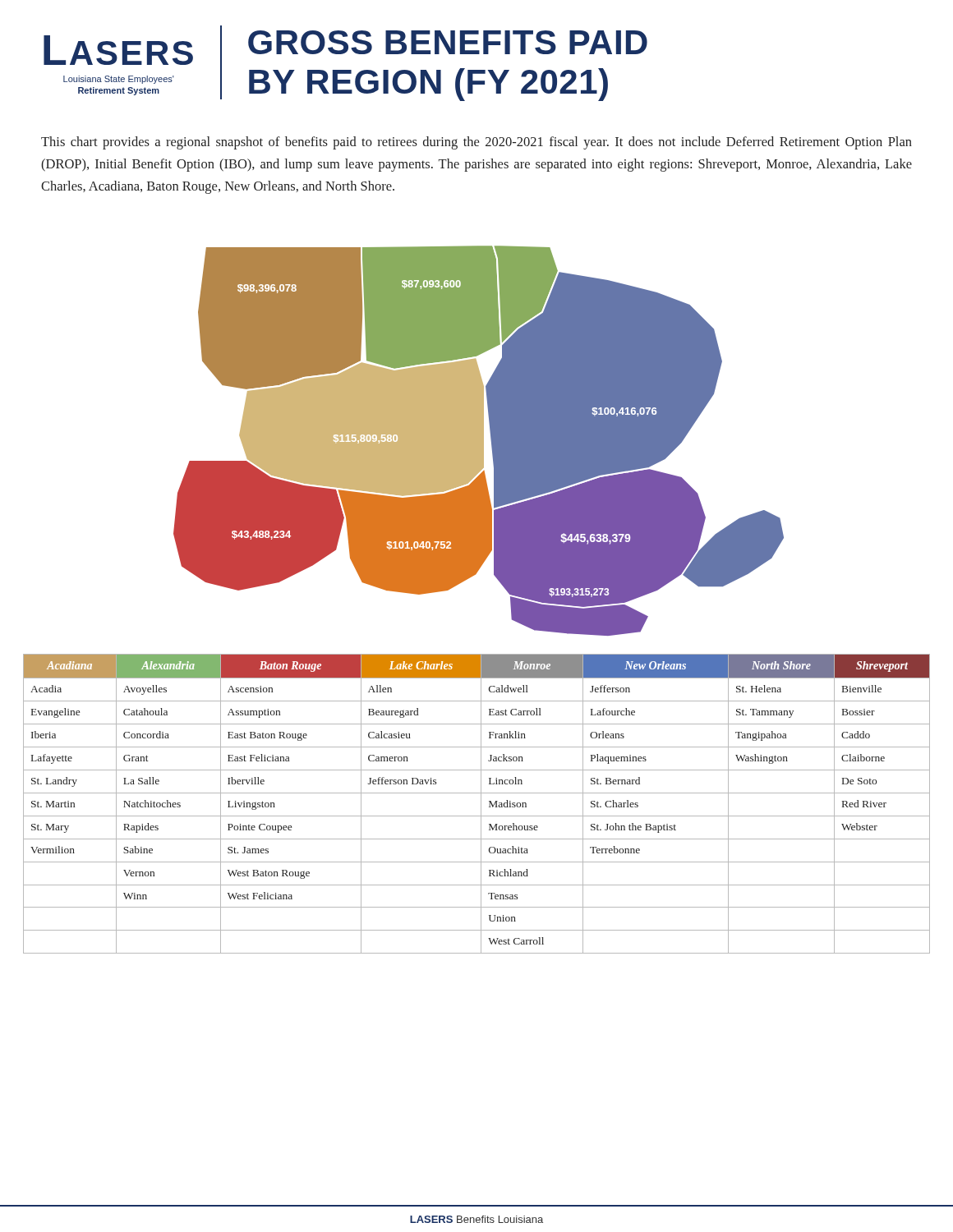Select the map

476,426
